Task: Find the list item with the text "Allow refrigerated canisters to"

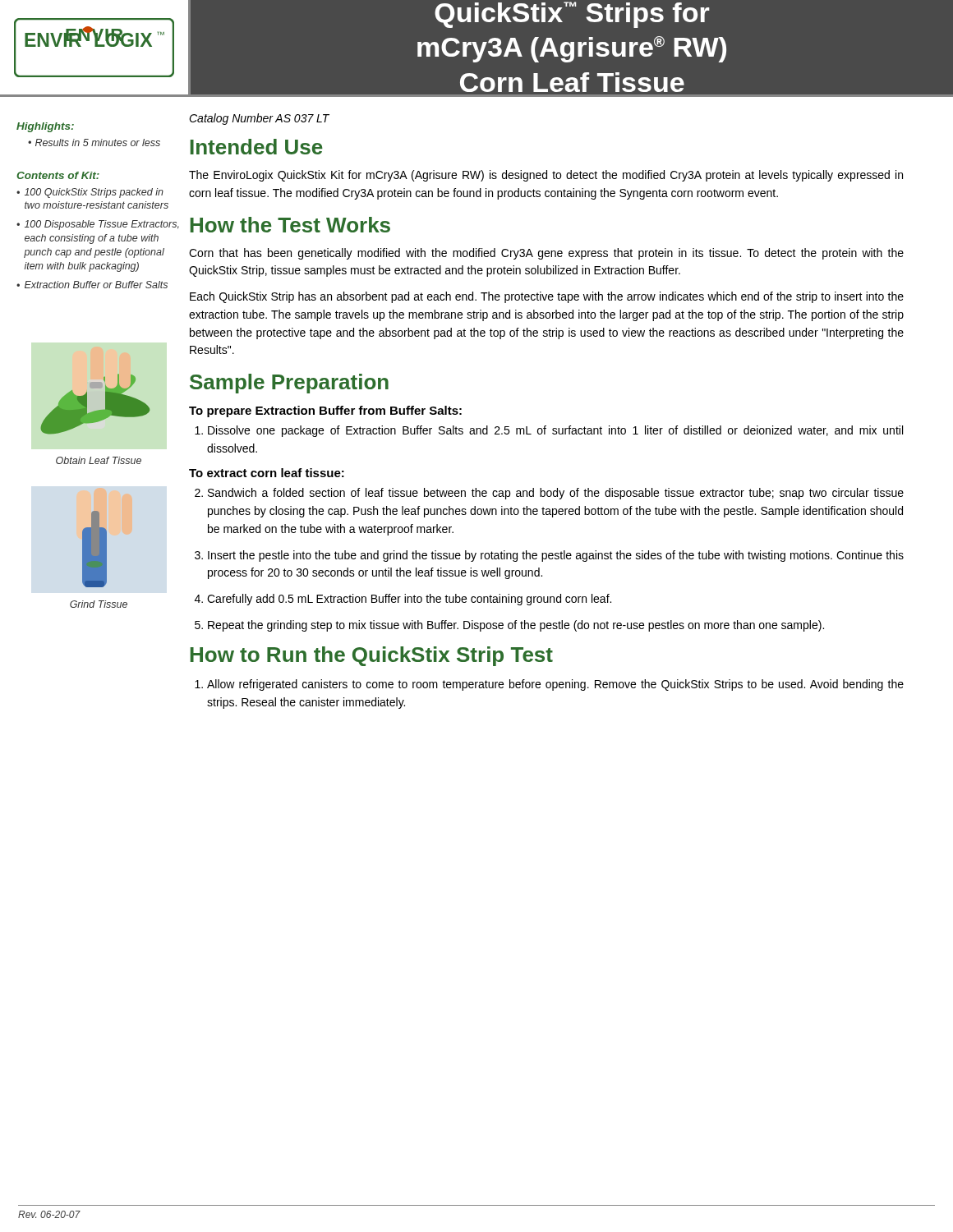Action: [555, 694]
